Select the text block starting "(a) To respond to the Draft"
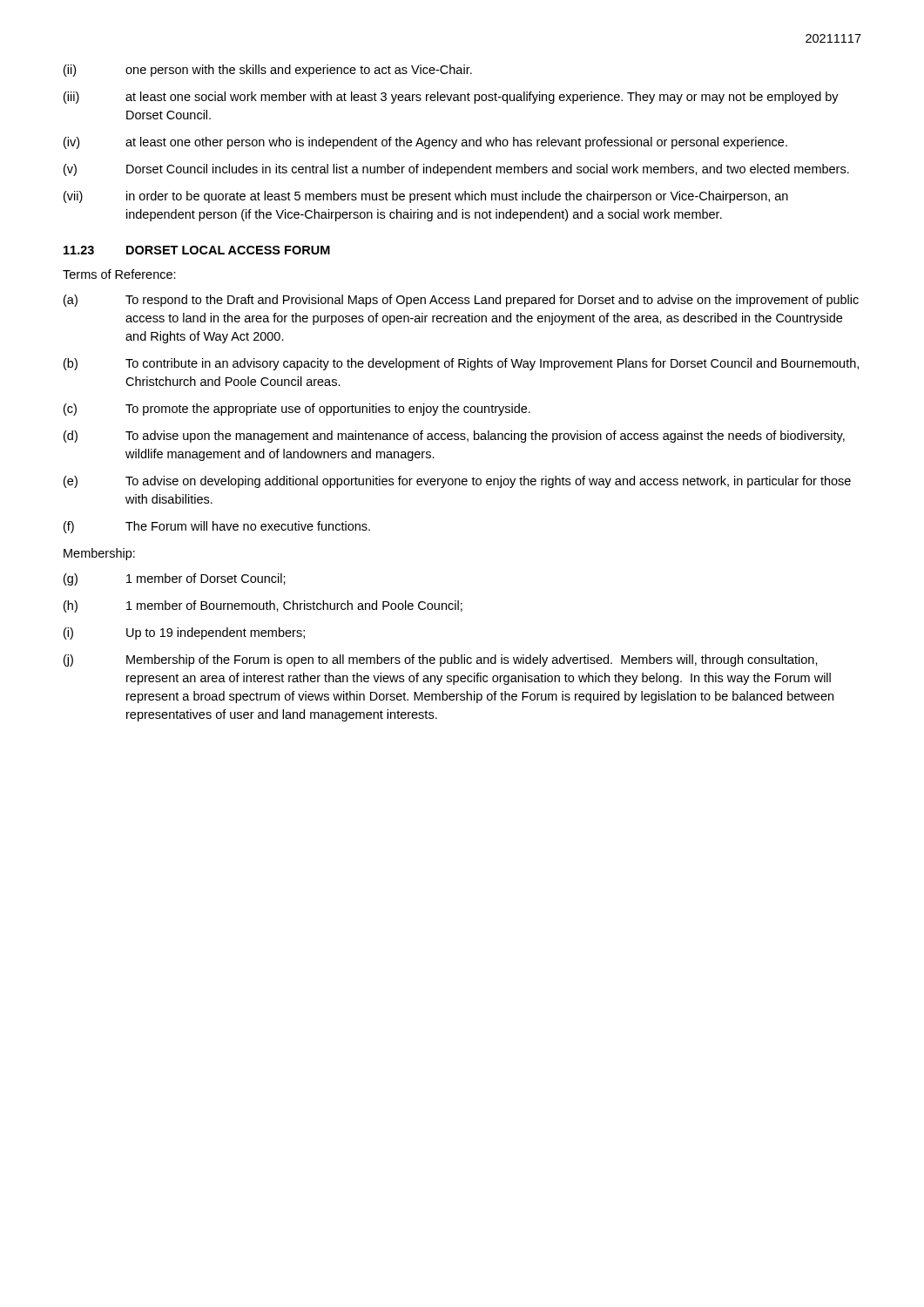 [462, 319]
